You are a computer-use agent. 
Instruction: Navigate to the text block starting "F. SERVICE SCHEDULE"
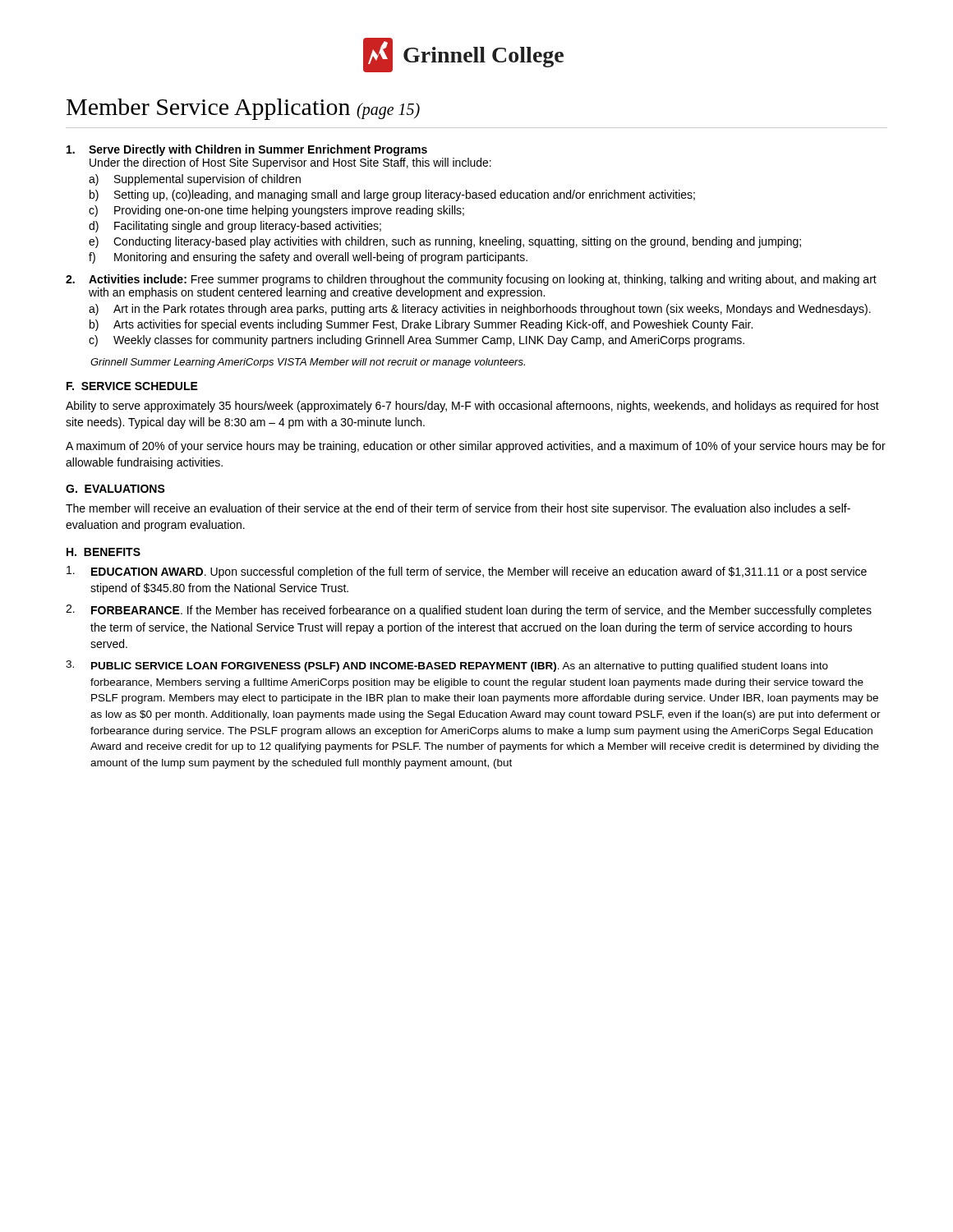coord(132,386)
